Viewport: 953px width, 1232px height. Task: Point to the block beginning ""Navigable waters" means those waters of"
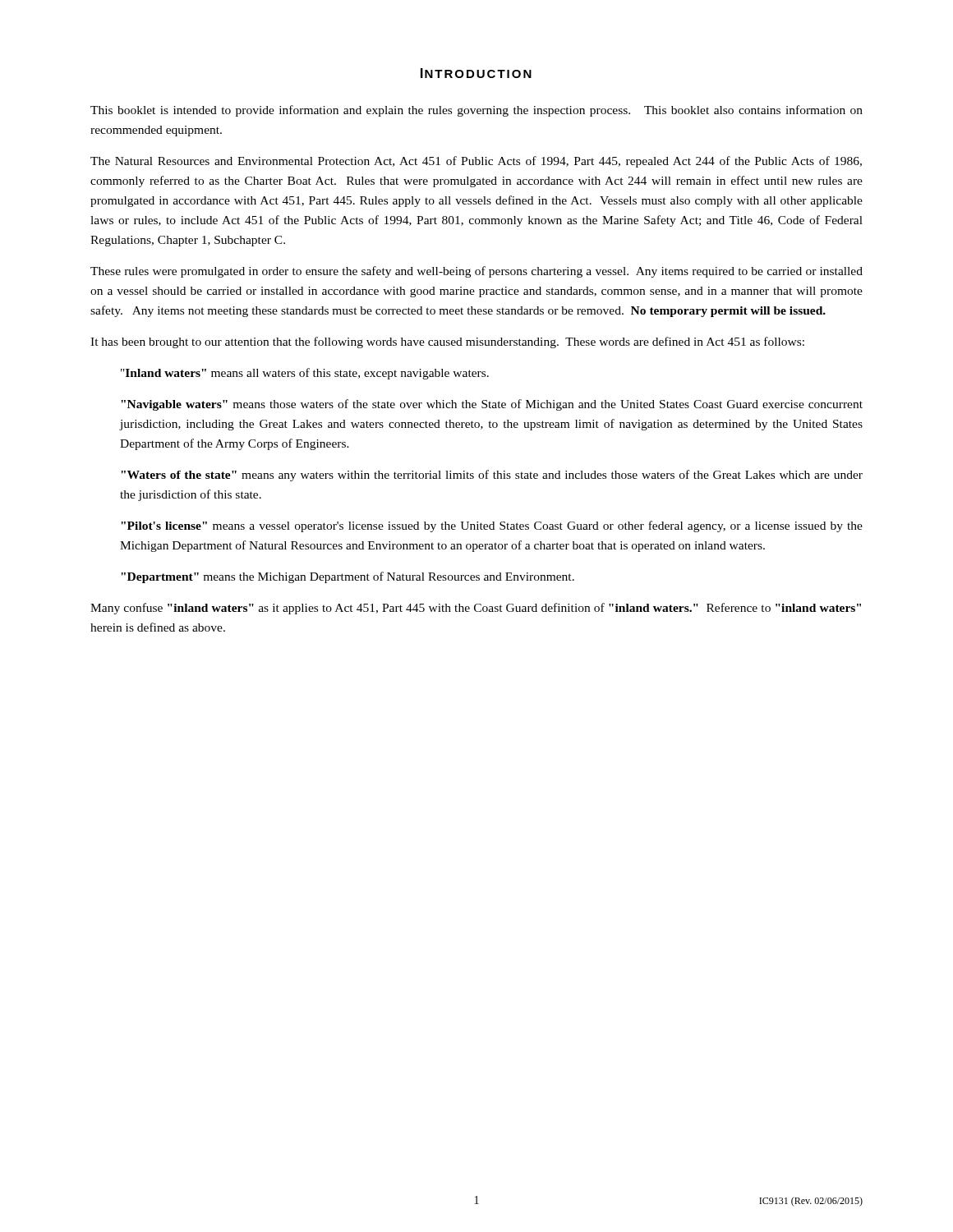(x=491, y=424)
